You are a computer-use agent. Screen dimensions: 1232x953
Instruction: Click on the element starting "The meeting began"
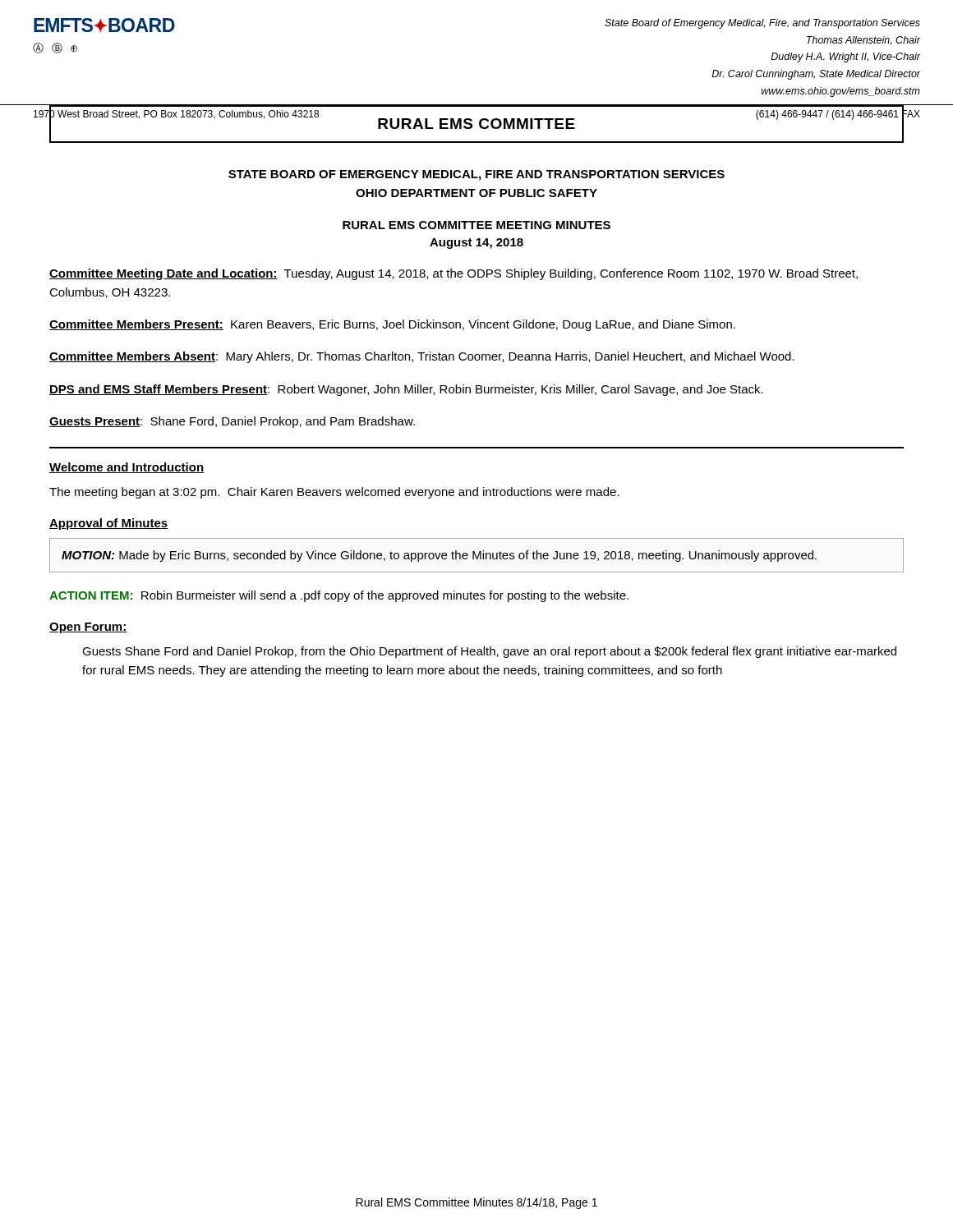click(x=335, y=492)
